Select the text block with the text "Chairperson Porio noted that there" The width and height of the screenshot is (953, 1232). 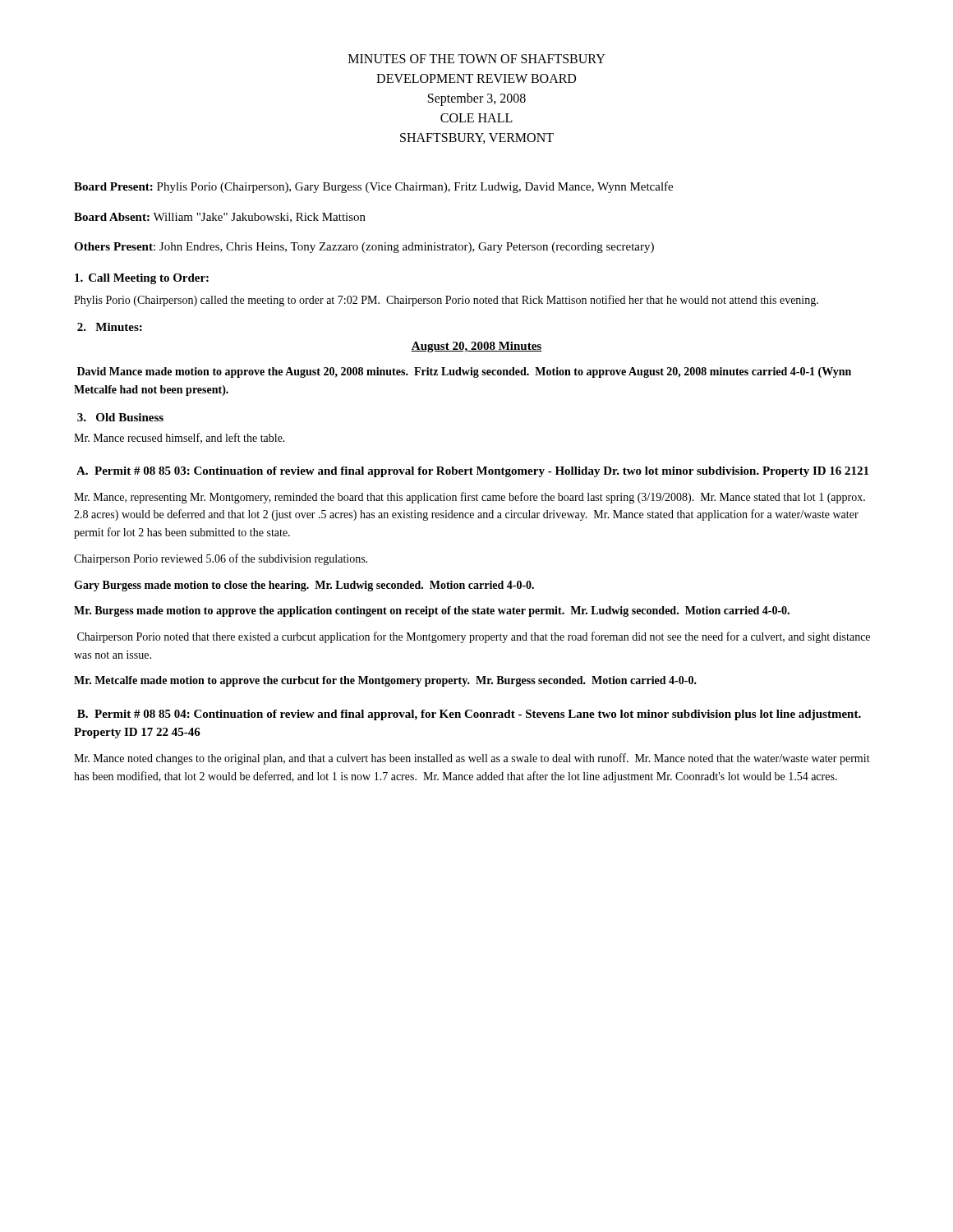click(472, 646)
